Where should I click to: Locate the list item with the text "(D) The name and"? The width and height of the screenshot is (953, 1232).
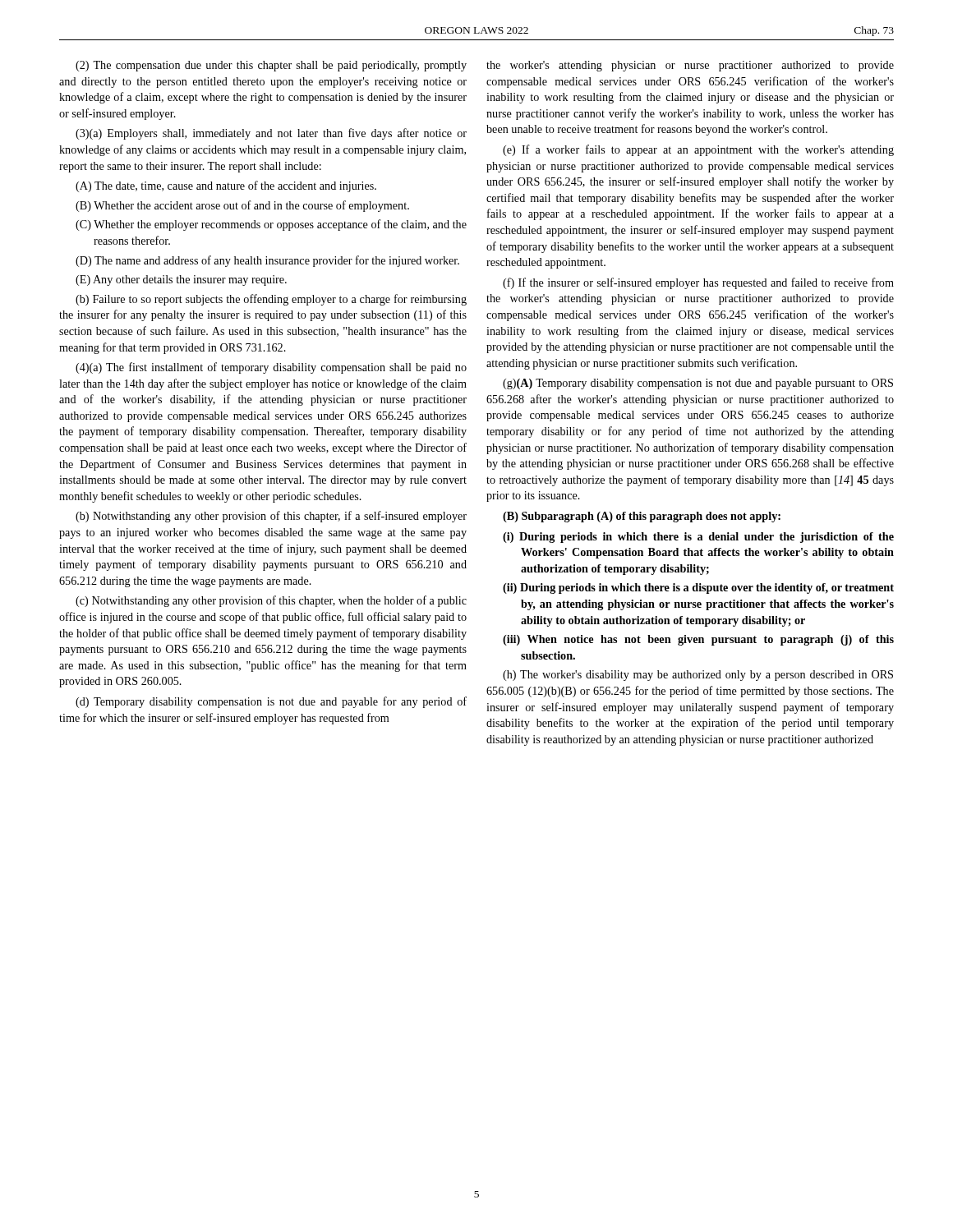click(x=268, y=260)
